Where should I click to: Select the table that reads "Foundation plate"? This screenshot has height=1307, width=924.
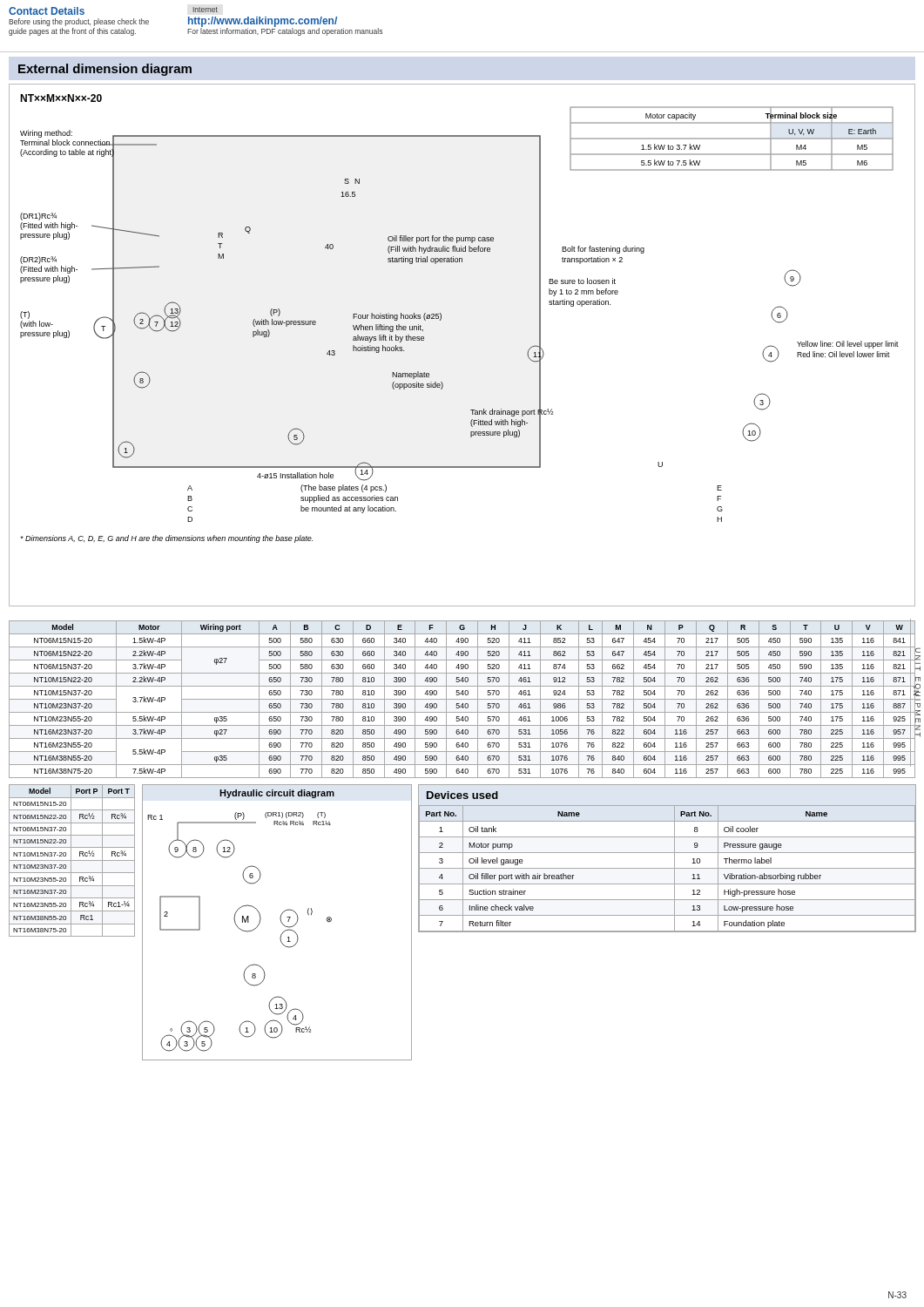(667, 858)
